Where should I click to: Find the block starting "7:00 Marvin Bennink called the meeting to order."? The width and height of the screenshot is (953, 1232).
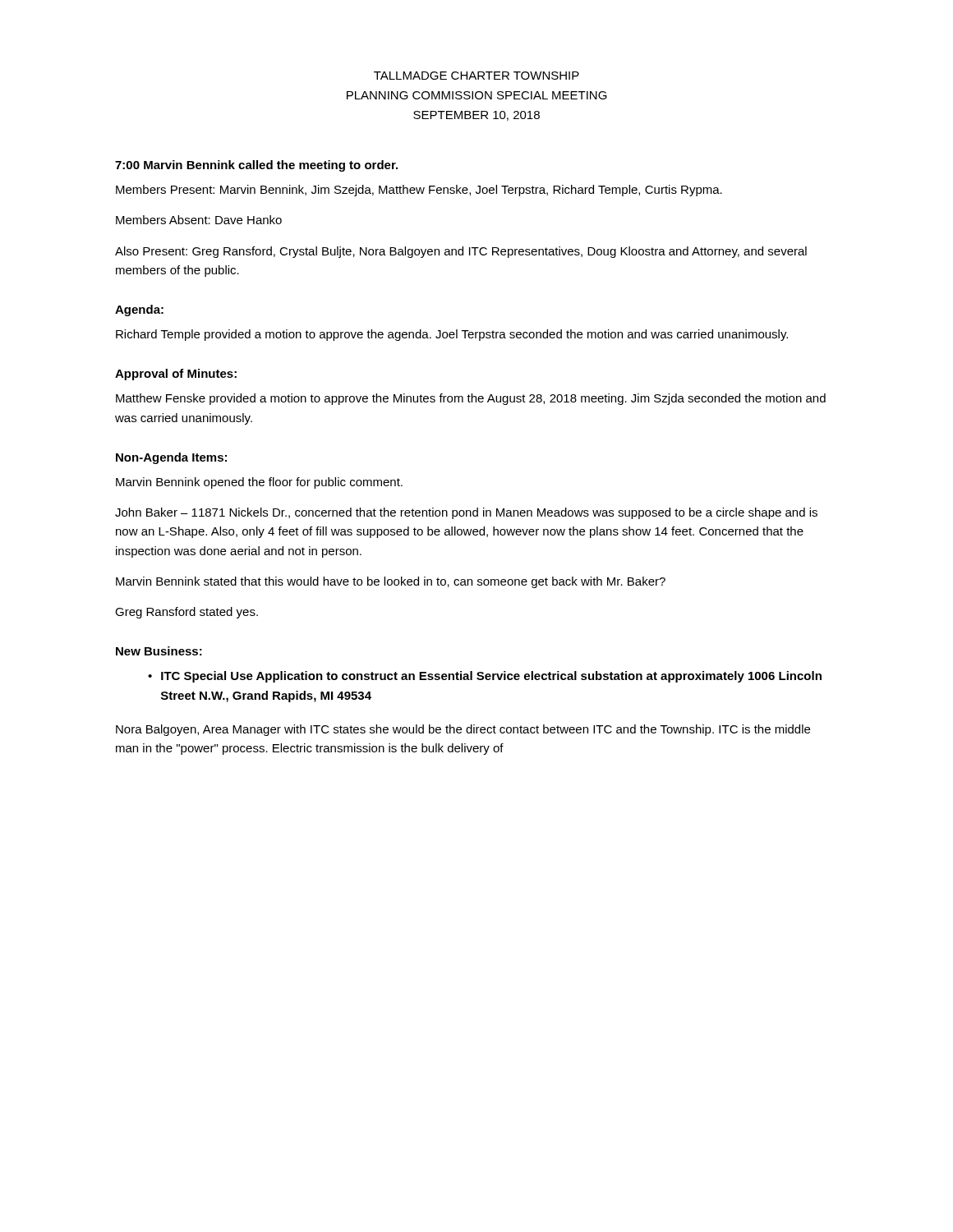coord(257,165)
